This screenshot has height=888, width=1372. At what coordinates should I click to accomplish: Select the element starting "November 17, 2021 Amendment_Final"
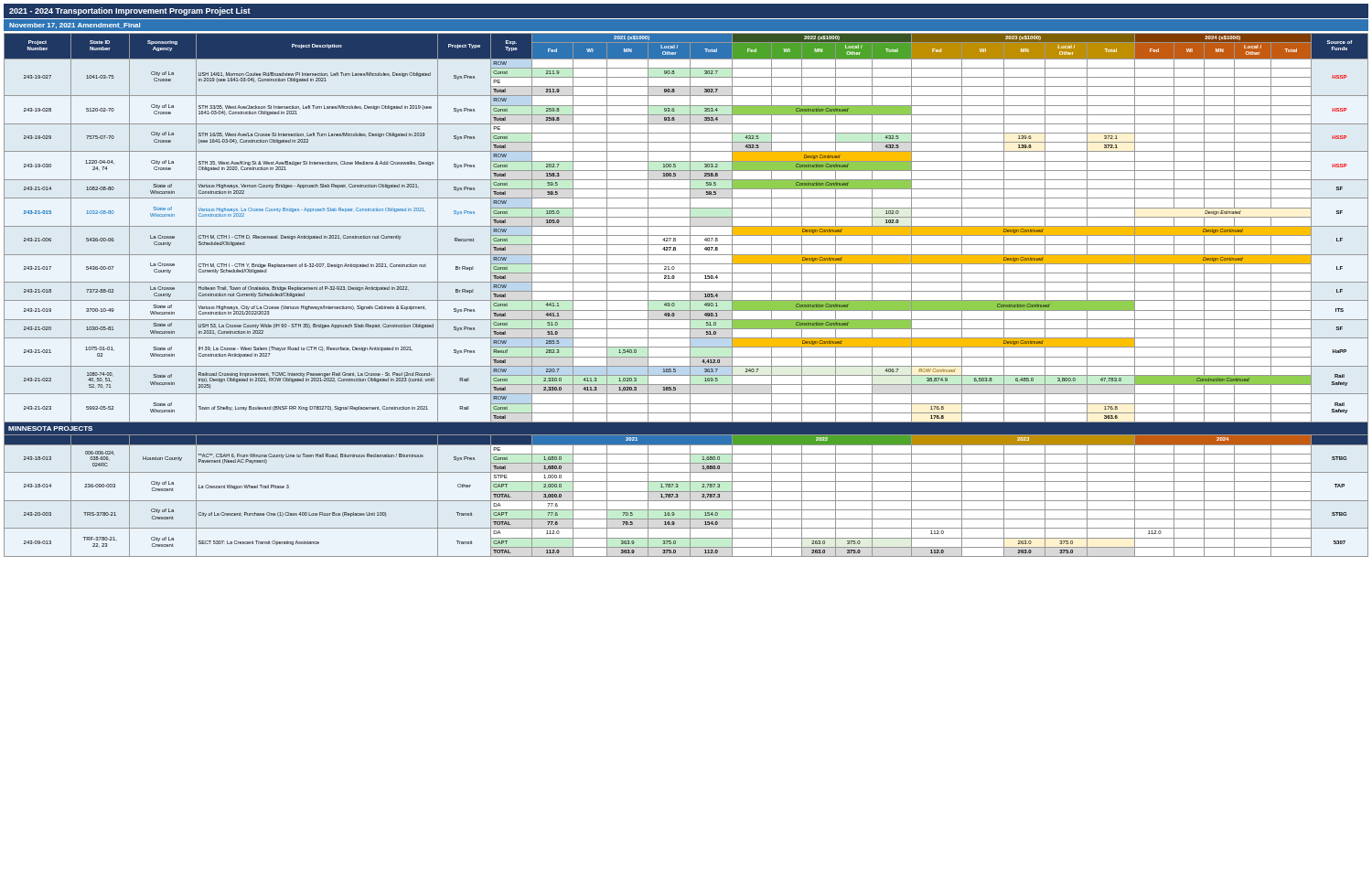[x=75, y=25]
